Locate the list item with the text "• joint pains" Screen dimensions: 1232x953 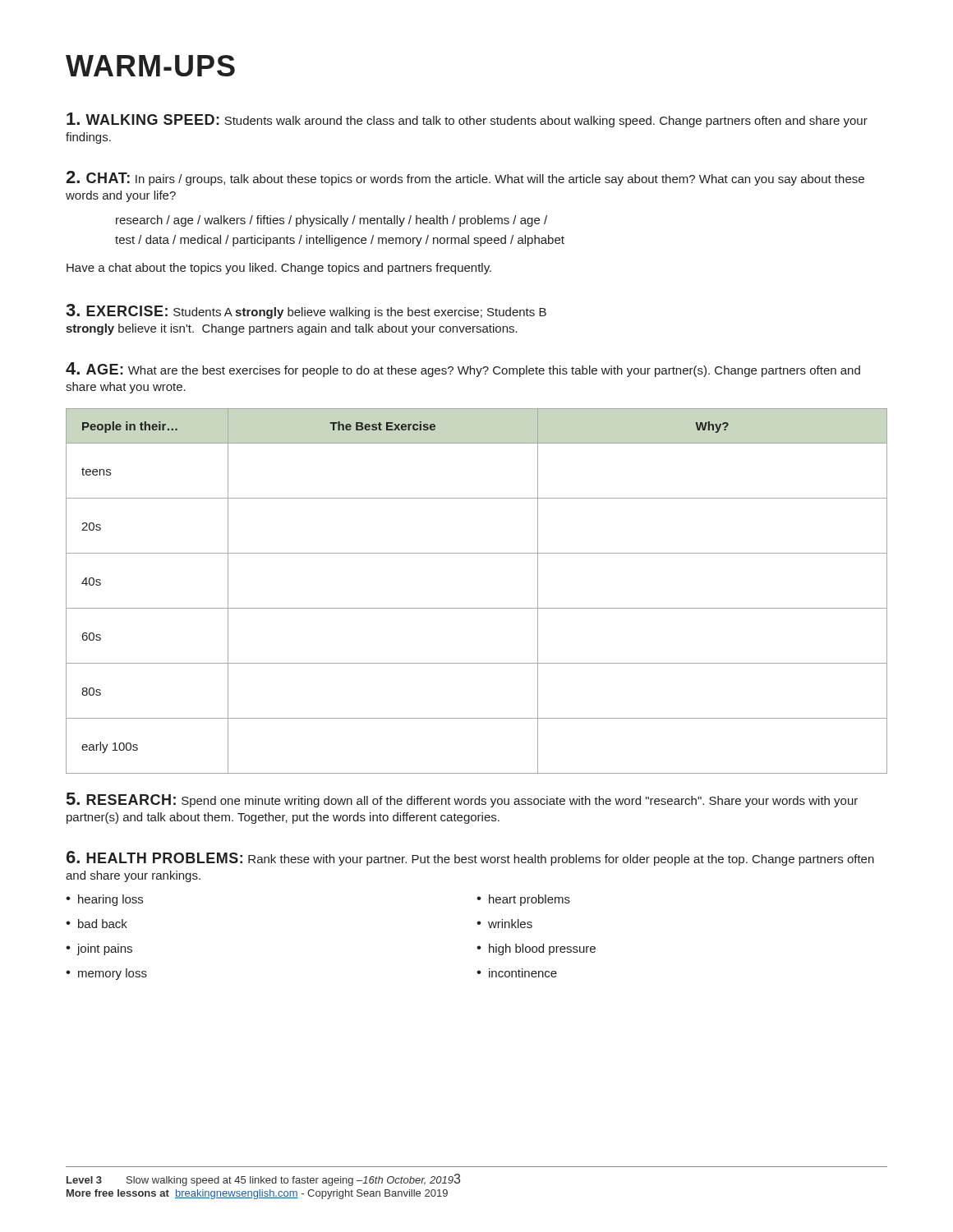click(99, 948)
